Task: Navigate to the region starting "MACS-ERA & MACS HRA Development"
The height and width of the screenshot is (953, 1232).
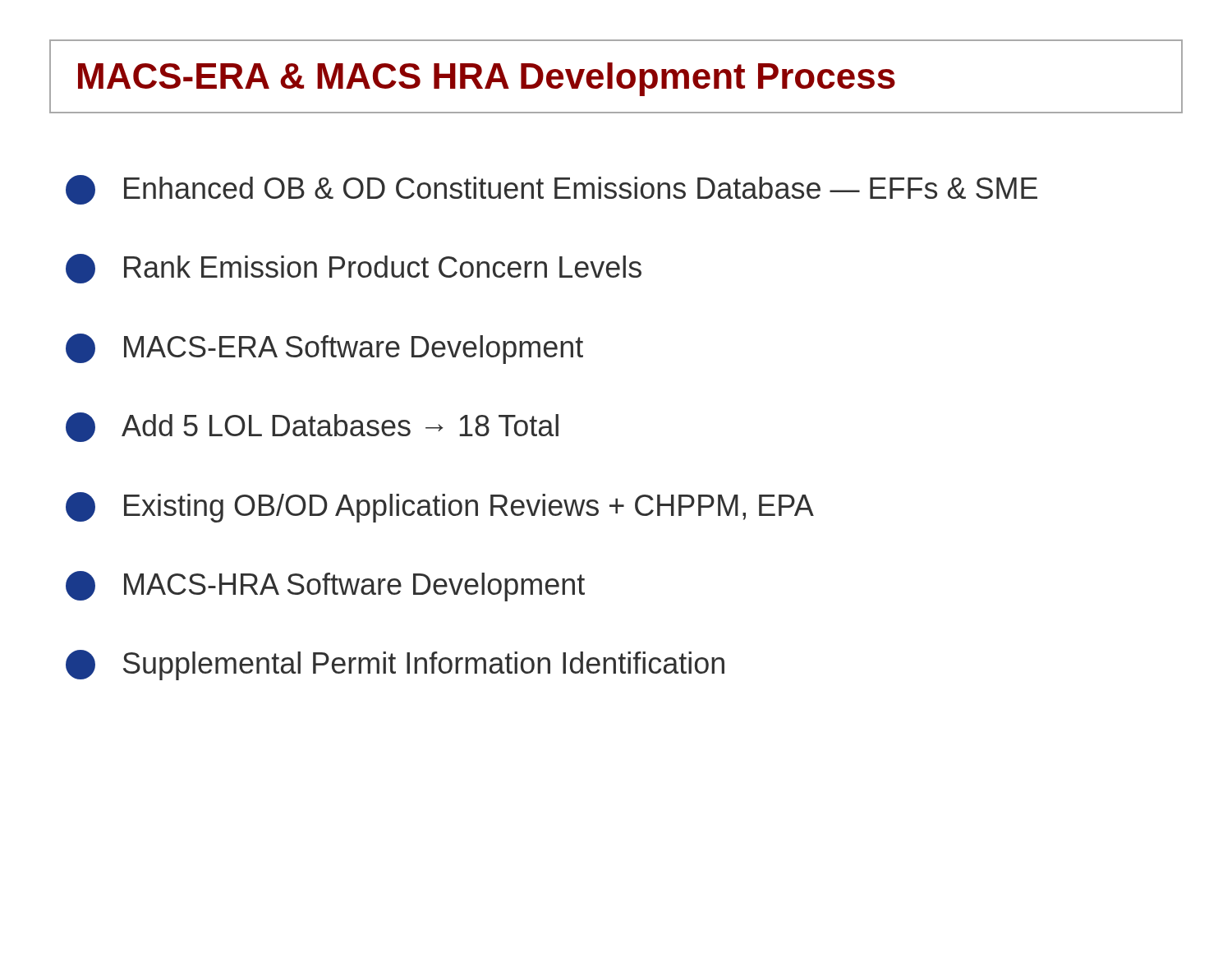Action: [486, 76]
